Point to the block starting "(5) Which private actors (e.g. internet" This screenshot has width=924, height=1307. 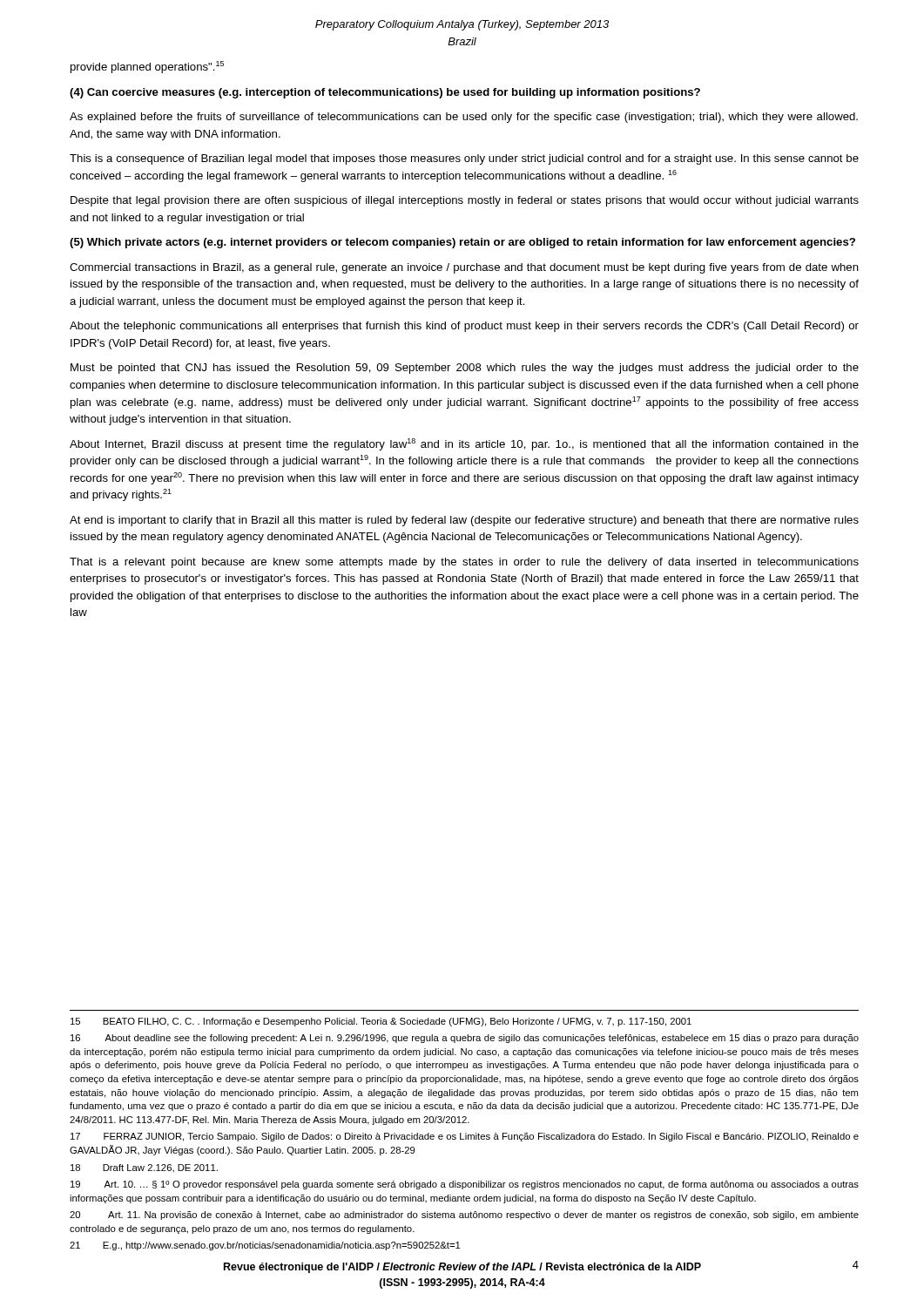463,242
